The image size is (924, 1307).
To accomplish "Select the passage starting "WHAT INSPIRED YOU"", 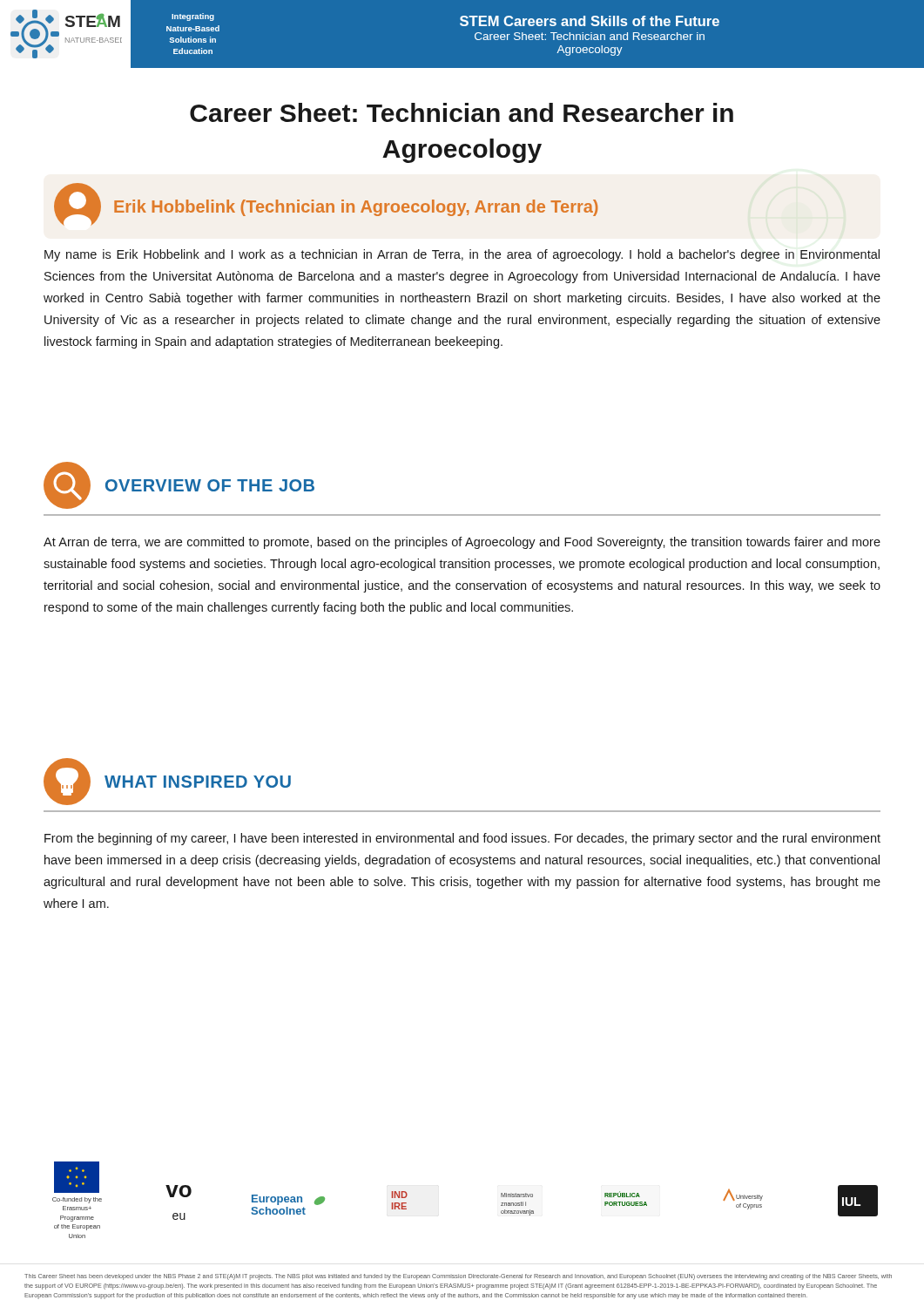I will (x=168, y=782).
